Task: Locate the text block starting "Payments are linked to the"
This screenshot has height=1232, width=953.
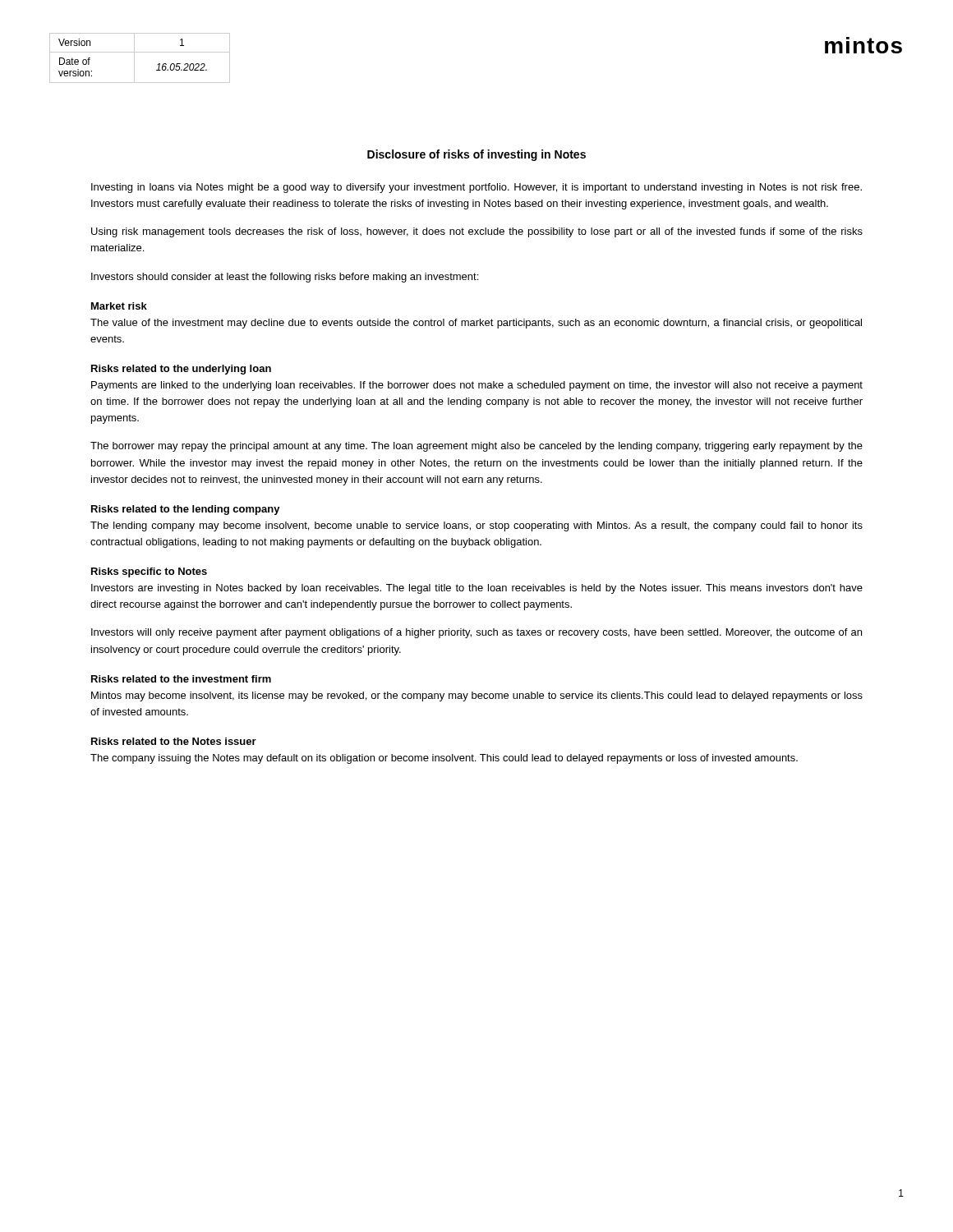Action: pyautogui.click(x=476, y=401)
